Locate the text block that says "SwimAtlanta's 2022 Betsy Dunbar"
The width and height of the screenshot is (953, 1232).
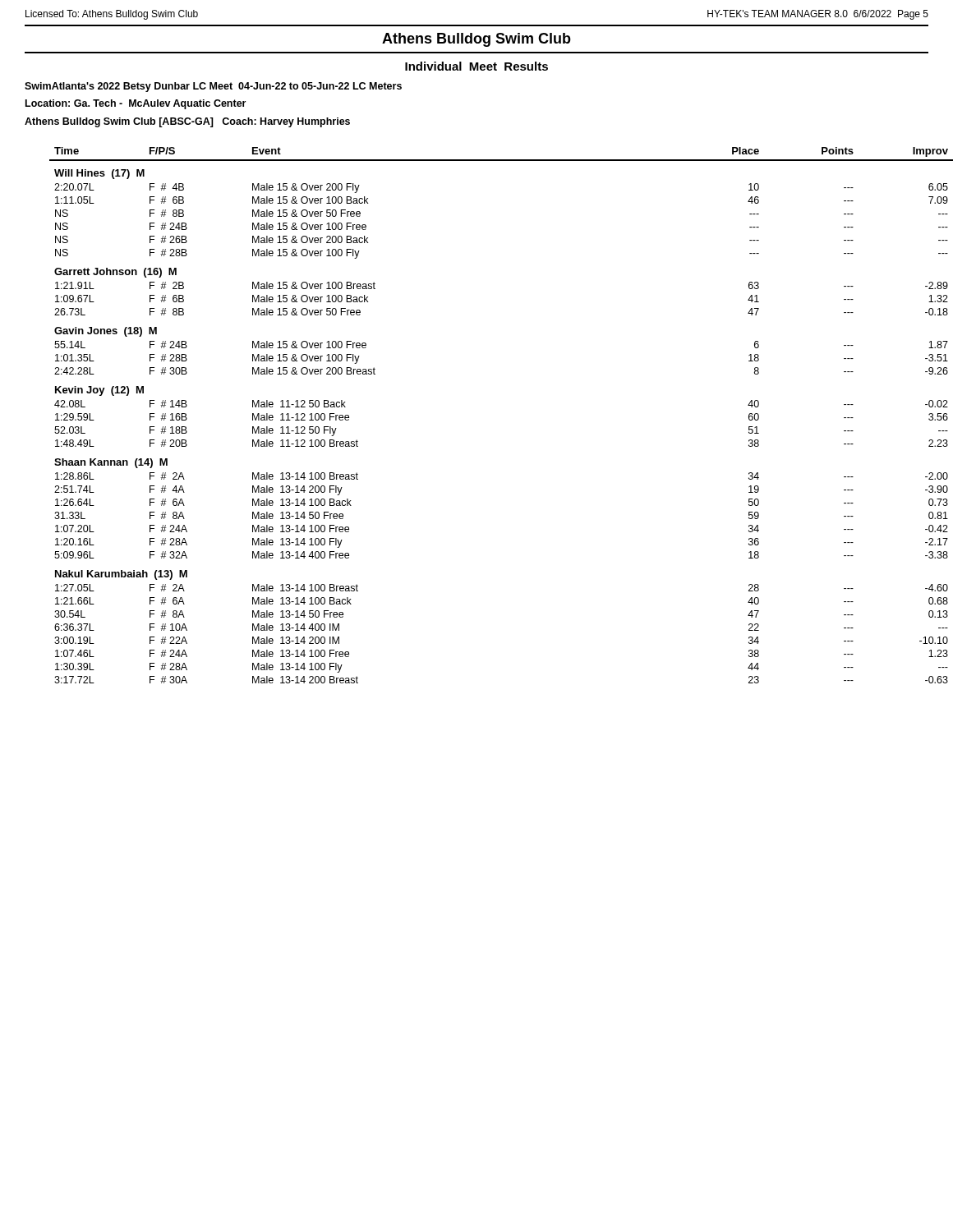213,104
